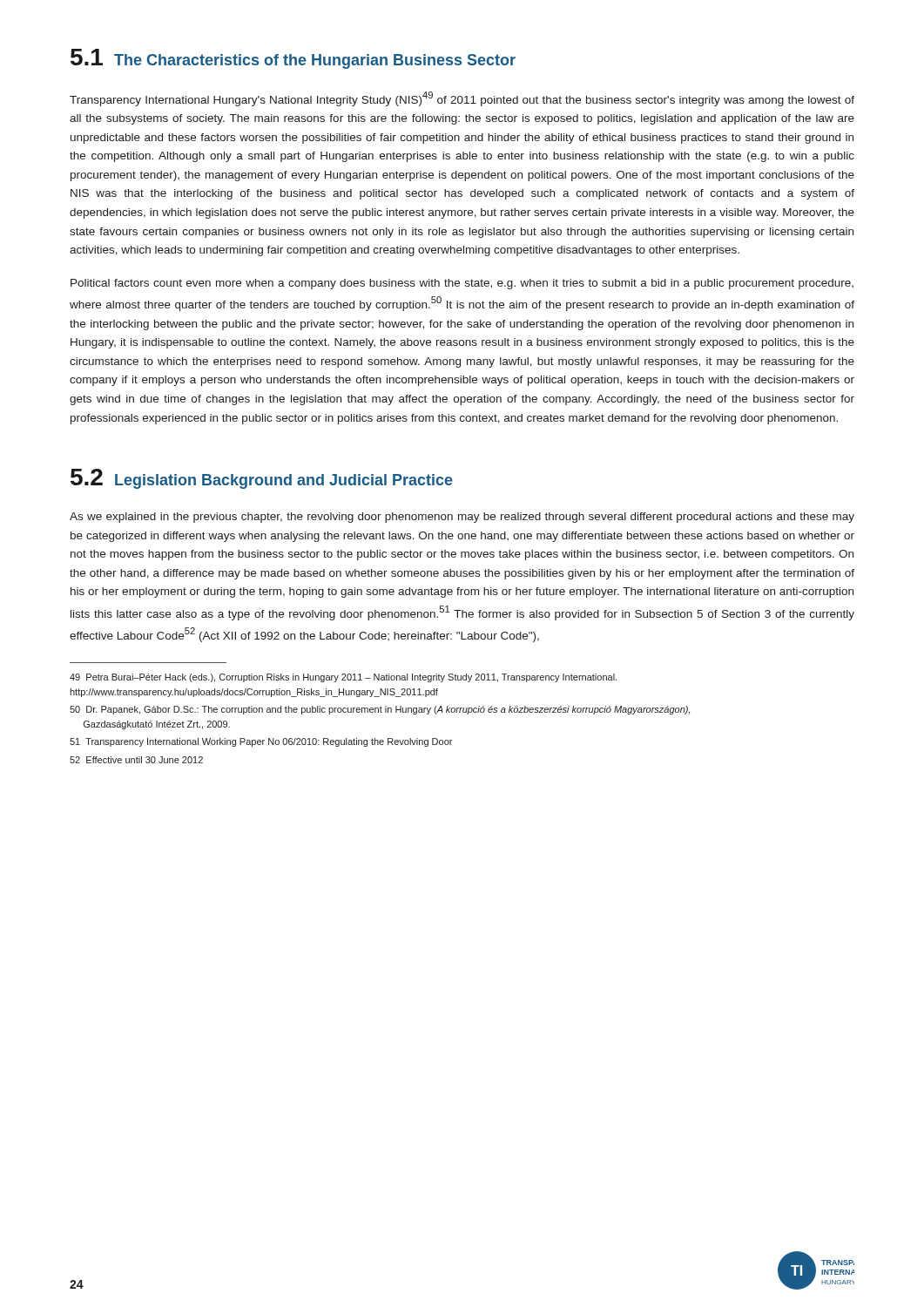Click on the footnote that reads "52 Effective until"
The image size is (924, 1307).
136,760
